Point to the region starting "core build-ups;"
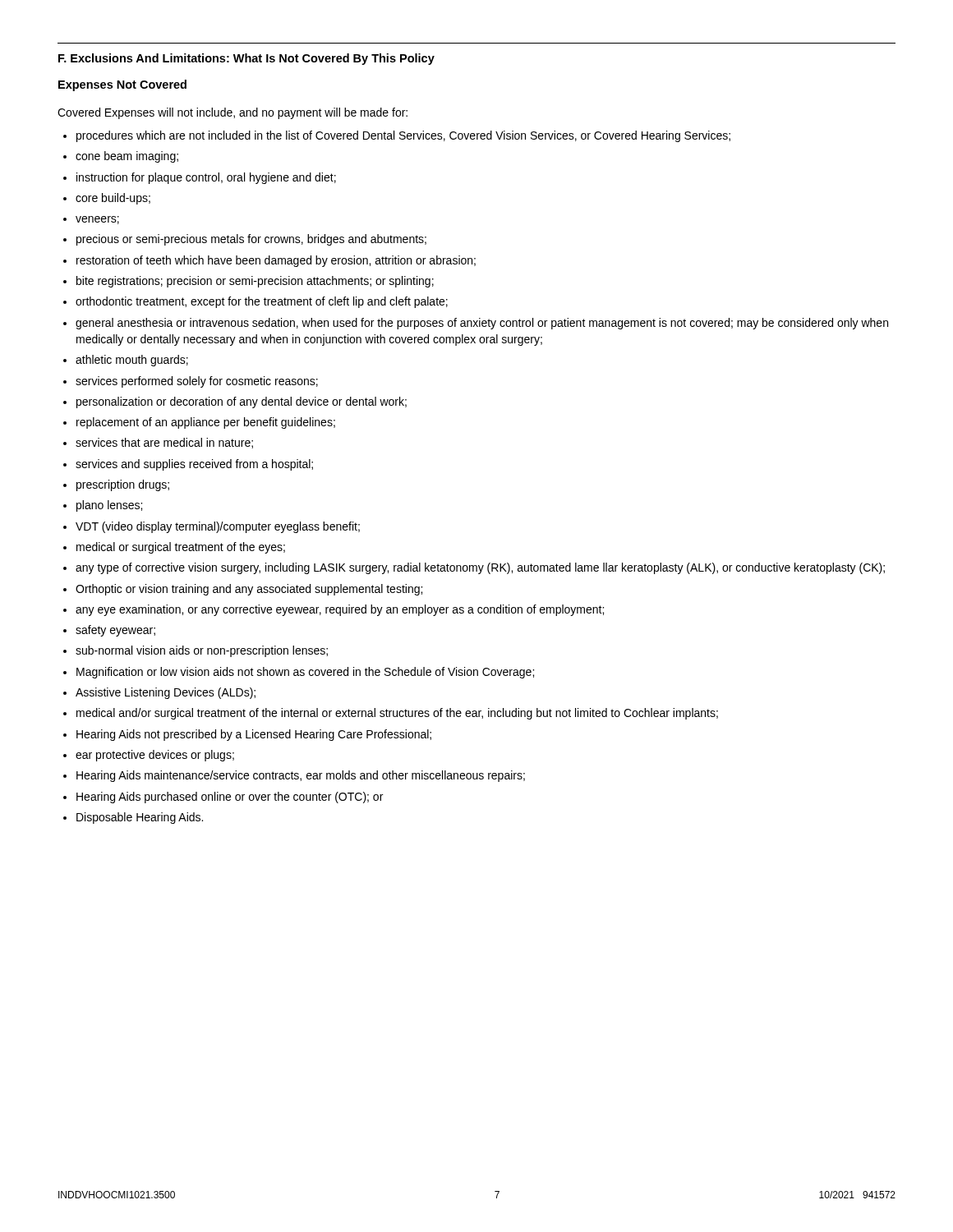The image size is (953, 1232). tap(113, 198)
